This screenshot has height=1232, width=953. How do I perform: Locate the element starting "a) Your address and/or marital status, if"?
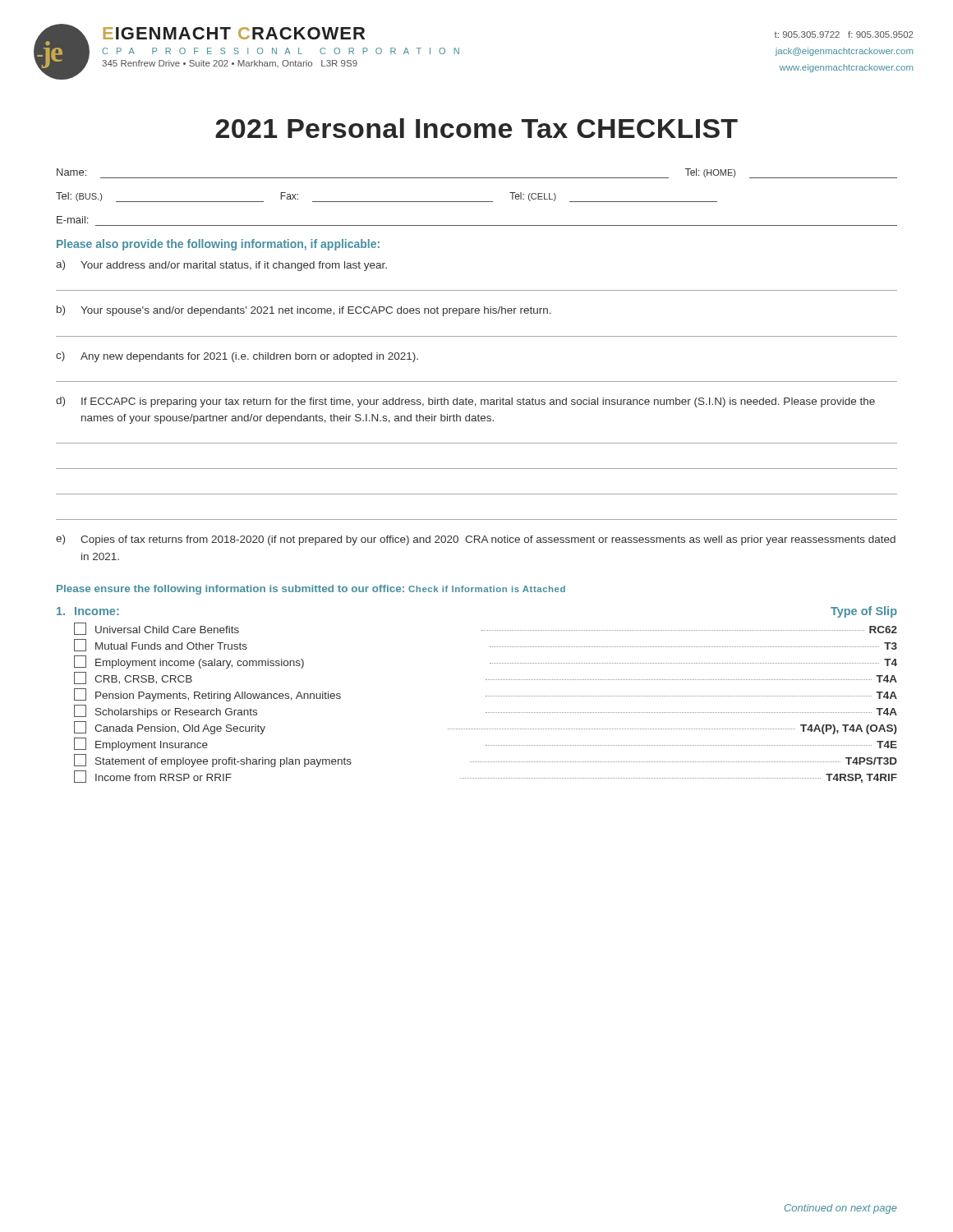tap(221, 266)
